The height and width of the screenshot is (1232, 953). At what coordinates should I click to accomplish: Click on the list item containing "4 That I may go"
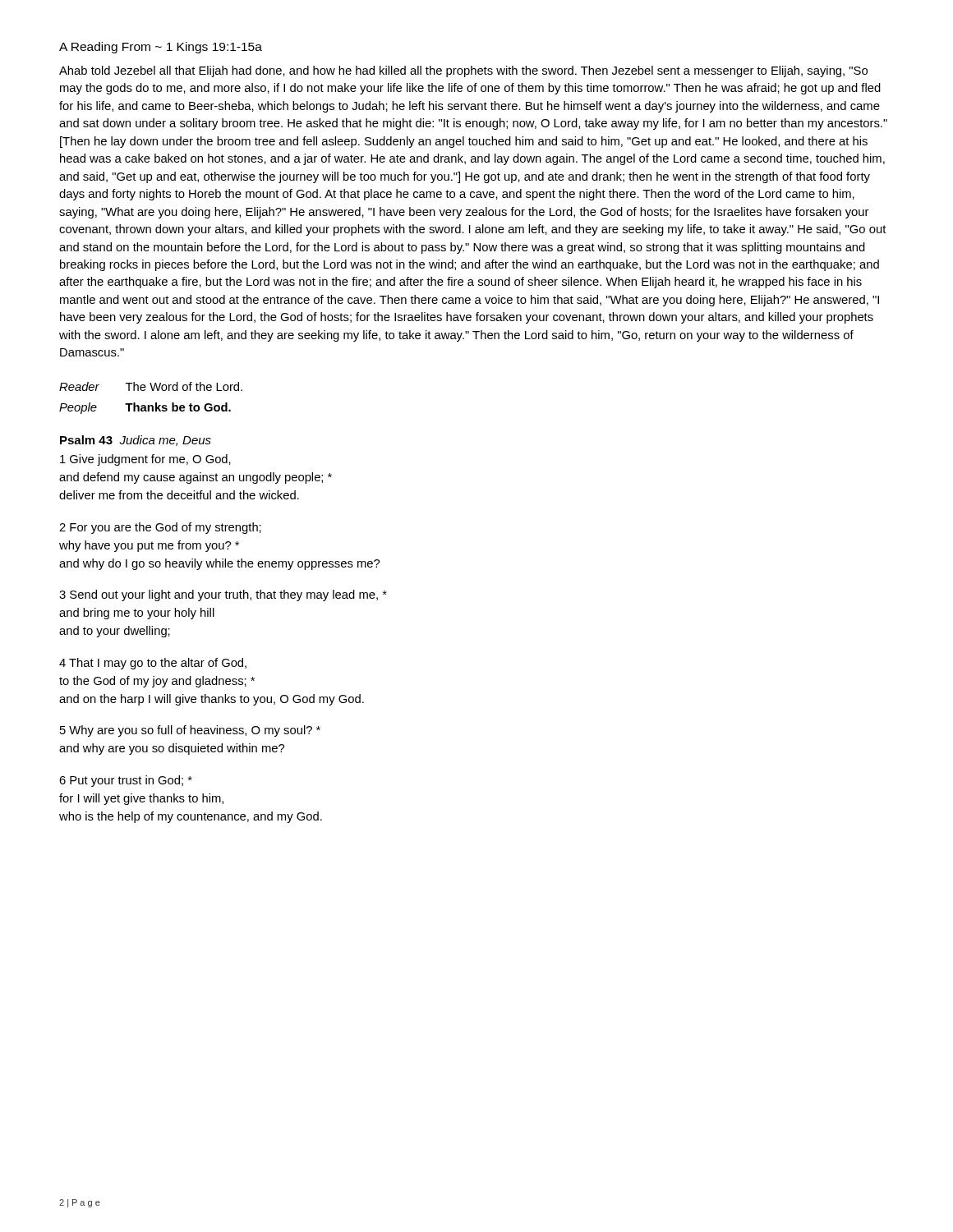coord(212,681)
